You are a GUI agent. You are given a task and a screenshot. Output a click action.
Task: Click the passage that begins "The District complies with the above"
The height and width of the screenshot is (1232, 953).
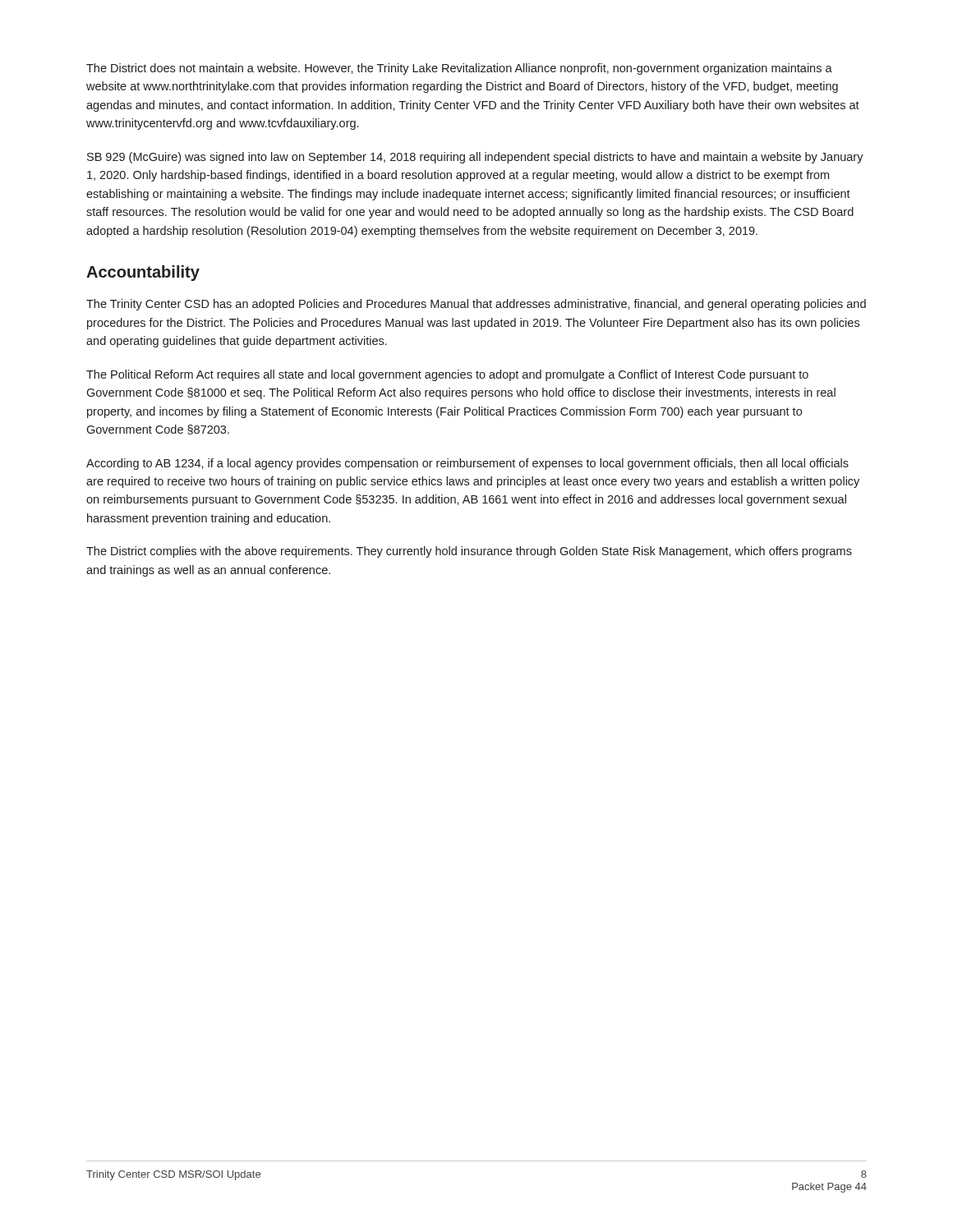click(469, 561)
